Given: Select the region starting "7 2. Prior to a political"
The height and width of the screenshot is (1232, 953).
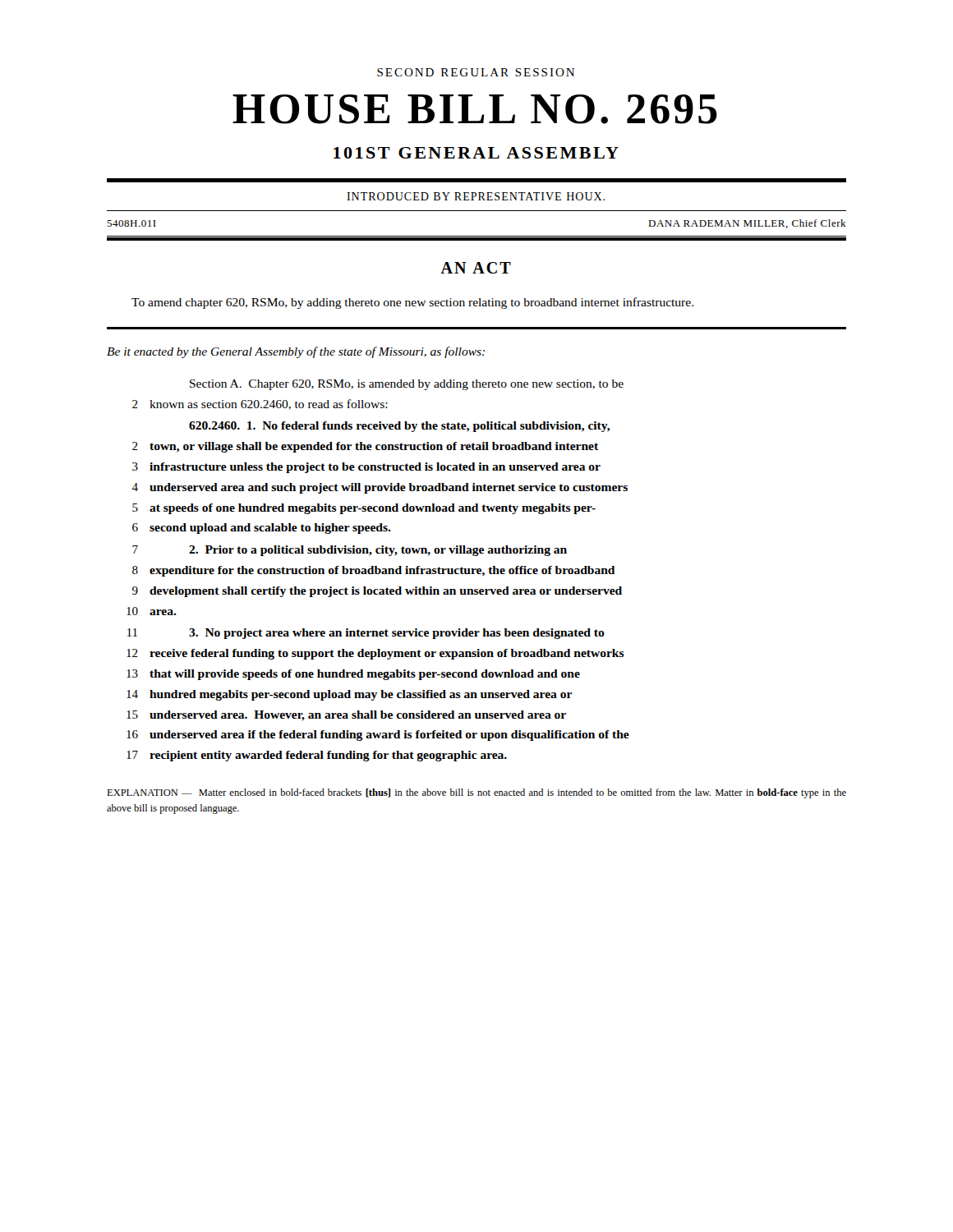Looking at the screenshot, I should click(476, 580).
